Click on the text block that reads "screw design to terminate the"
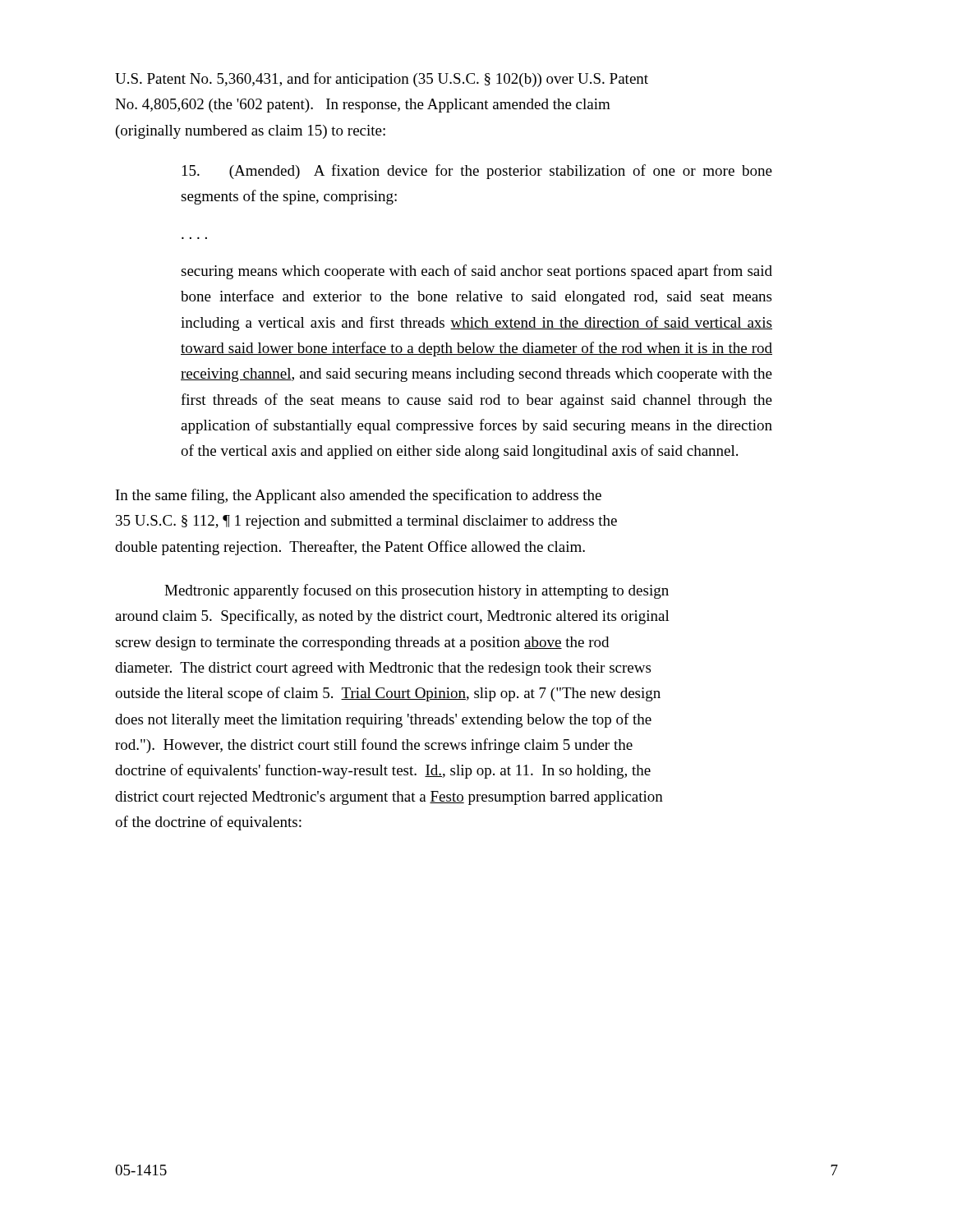The width and height of the screenshot is (953, 1232). [x=362, y=642]
